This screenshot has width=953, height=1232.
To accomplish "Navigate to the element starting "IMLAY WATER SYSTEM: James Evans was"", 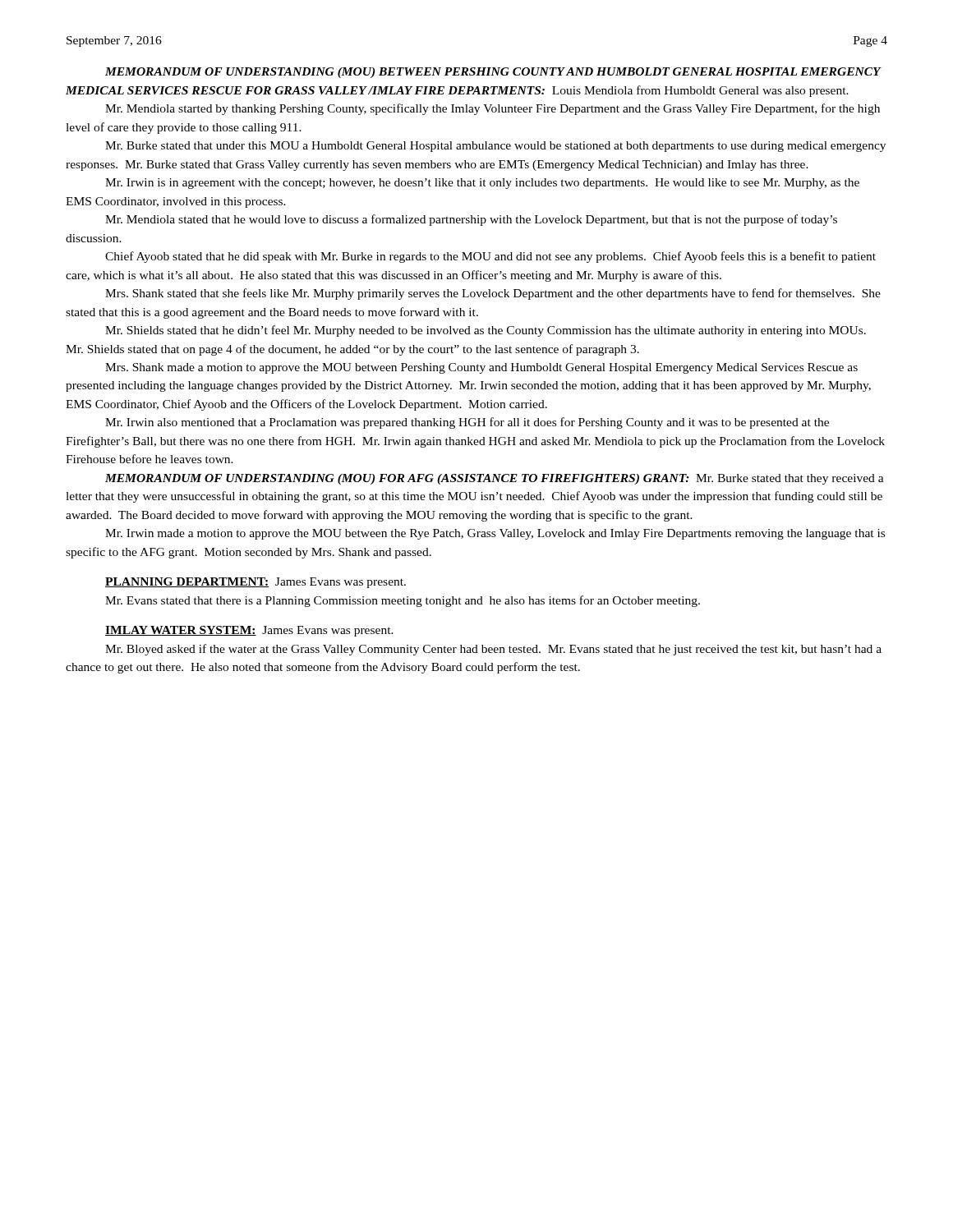I will tap(249, 630).
